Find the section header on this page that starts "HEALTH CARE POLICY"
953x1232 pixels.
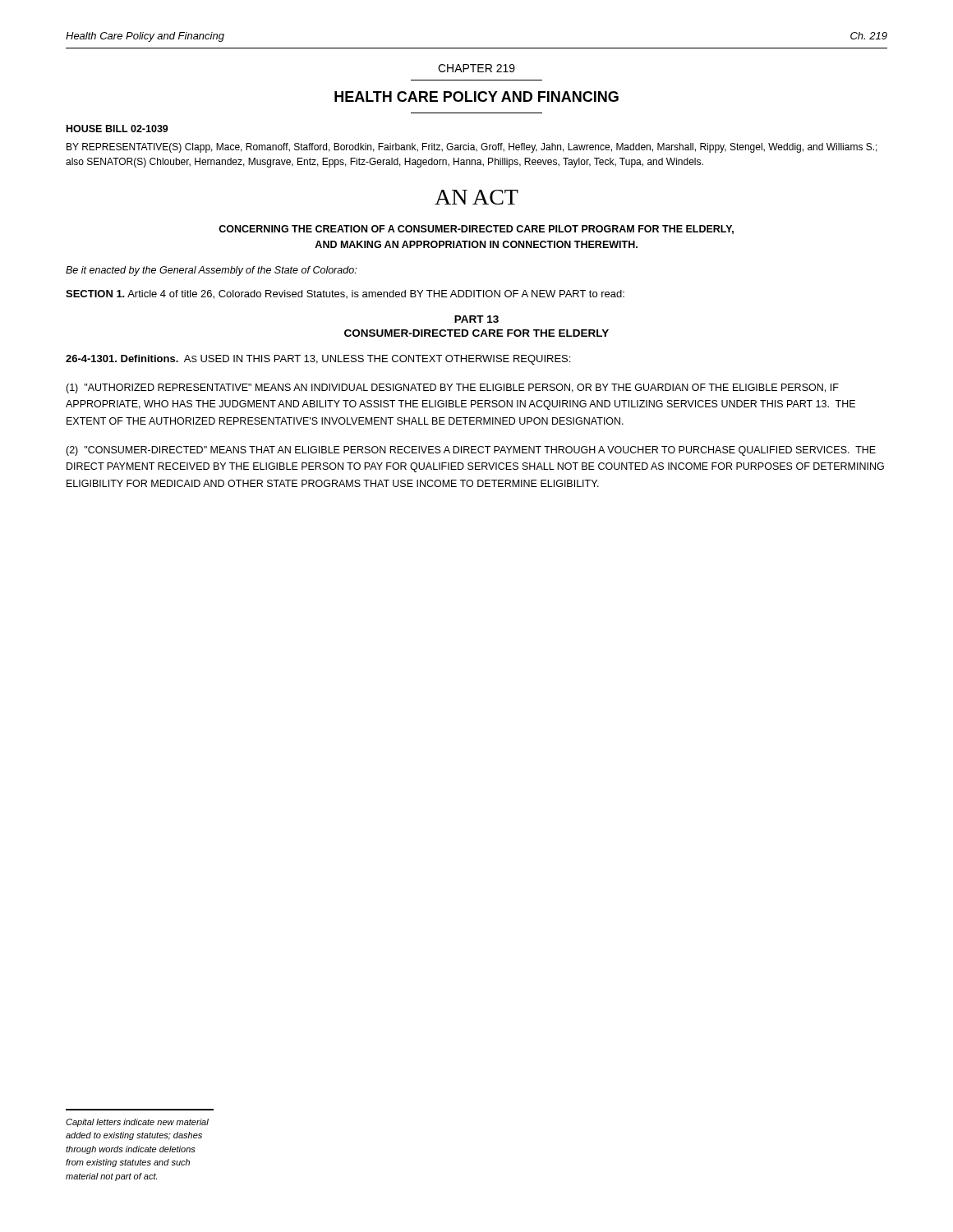click(x=476, y=97)
